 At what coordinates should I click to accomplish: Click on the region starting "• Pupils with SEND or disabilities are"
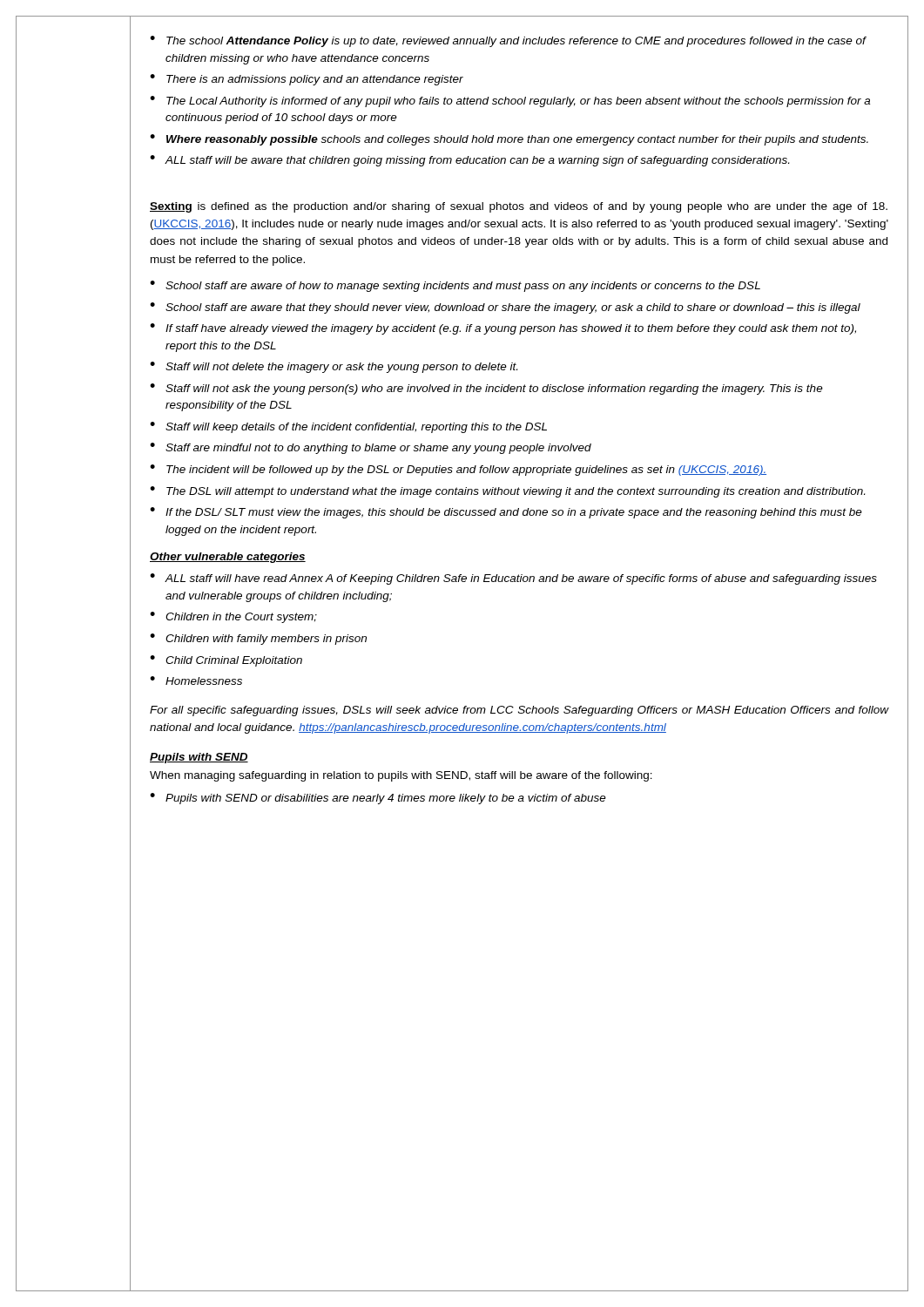click(x=378, y=798)
